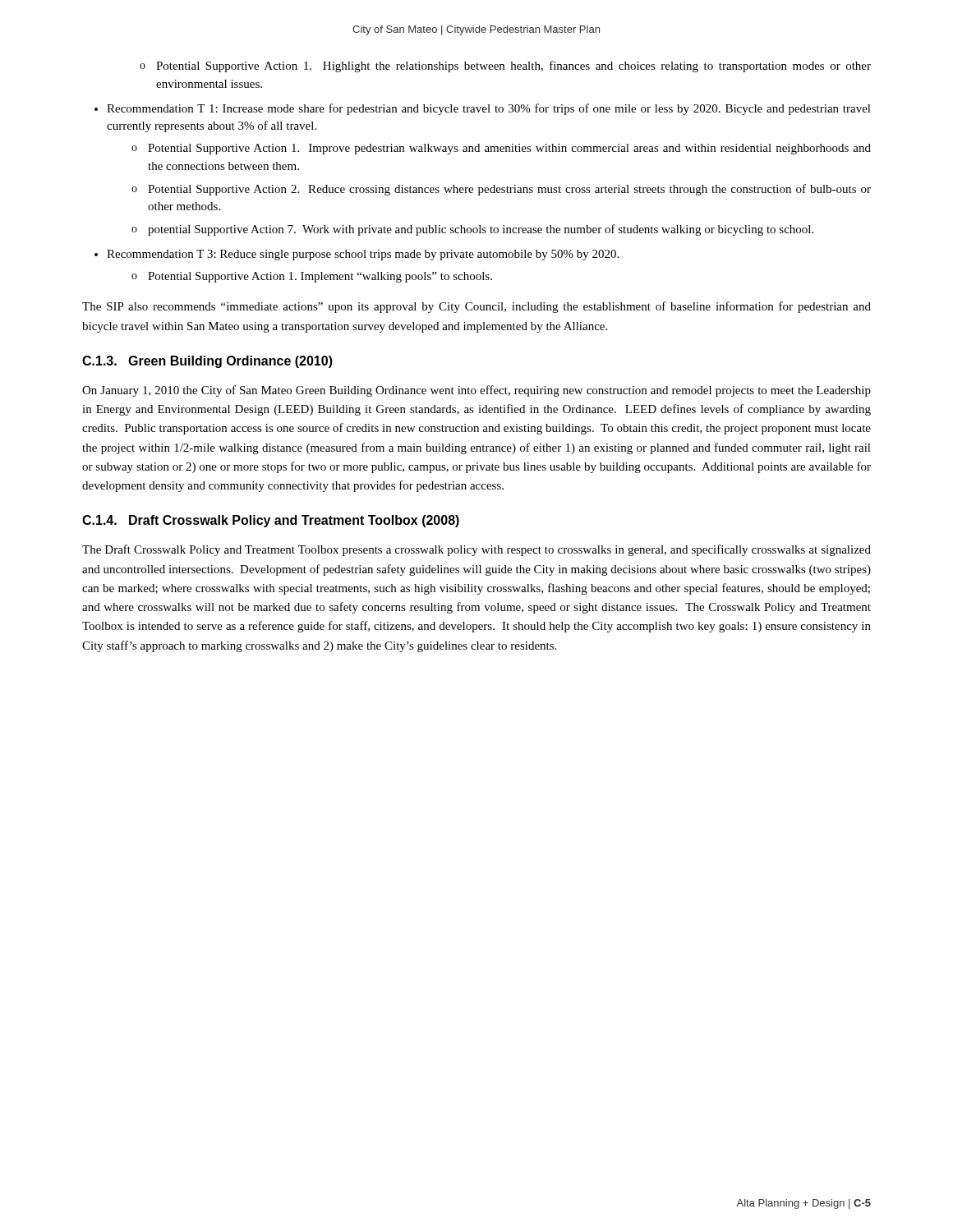
Task: Select the list item with the text "Potential Supportive Action 2. Reduce"
Action: [x=509, y=197]
